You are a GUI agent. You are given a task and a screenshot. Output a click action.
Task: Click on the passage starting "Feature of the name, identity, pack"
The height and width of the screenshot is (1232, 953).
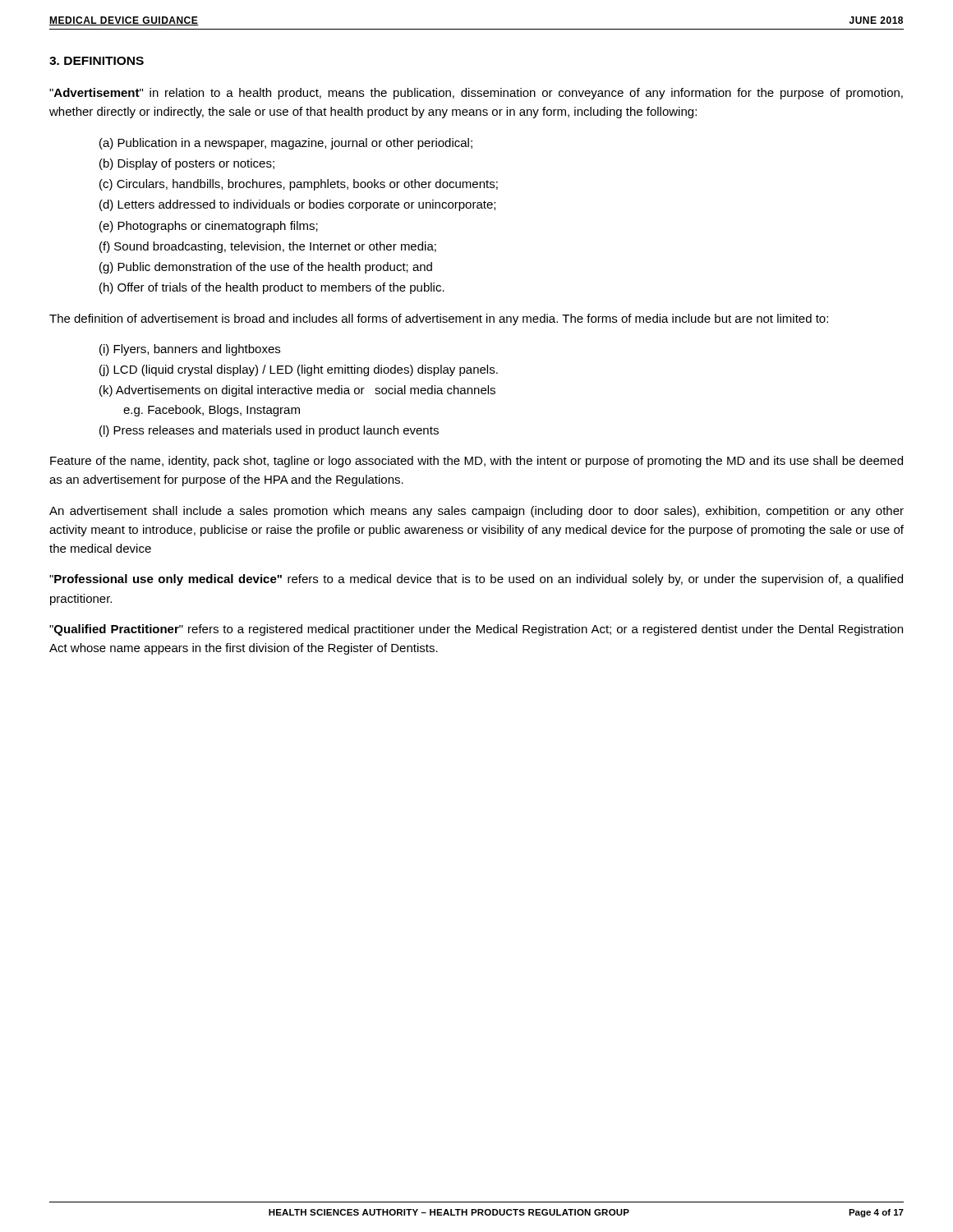(476, 470)
